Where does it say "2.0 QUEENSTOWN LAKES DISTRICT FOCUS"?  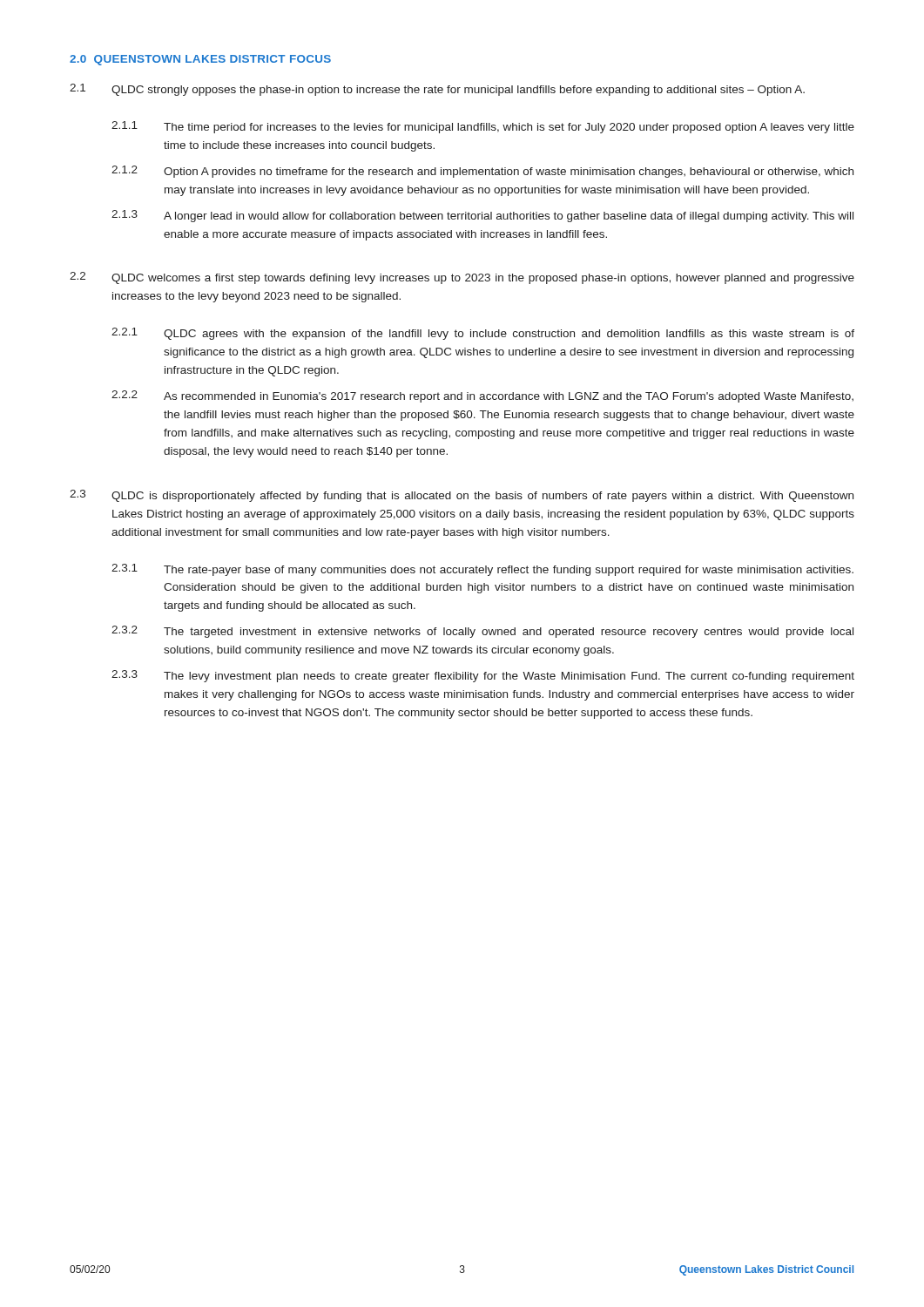(x=201, y=59)
